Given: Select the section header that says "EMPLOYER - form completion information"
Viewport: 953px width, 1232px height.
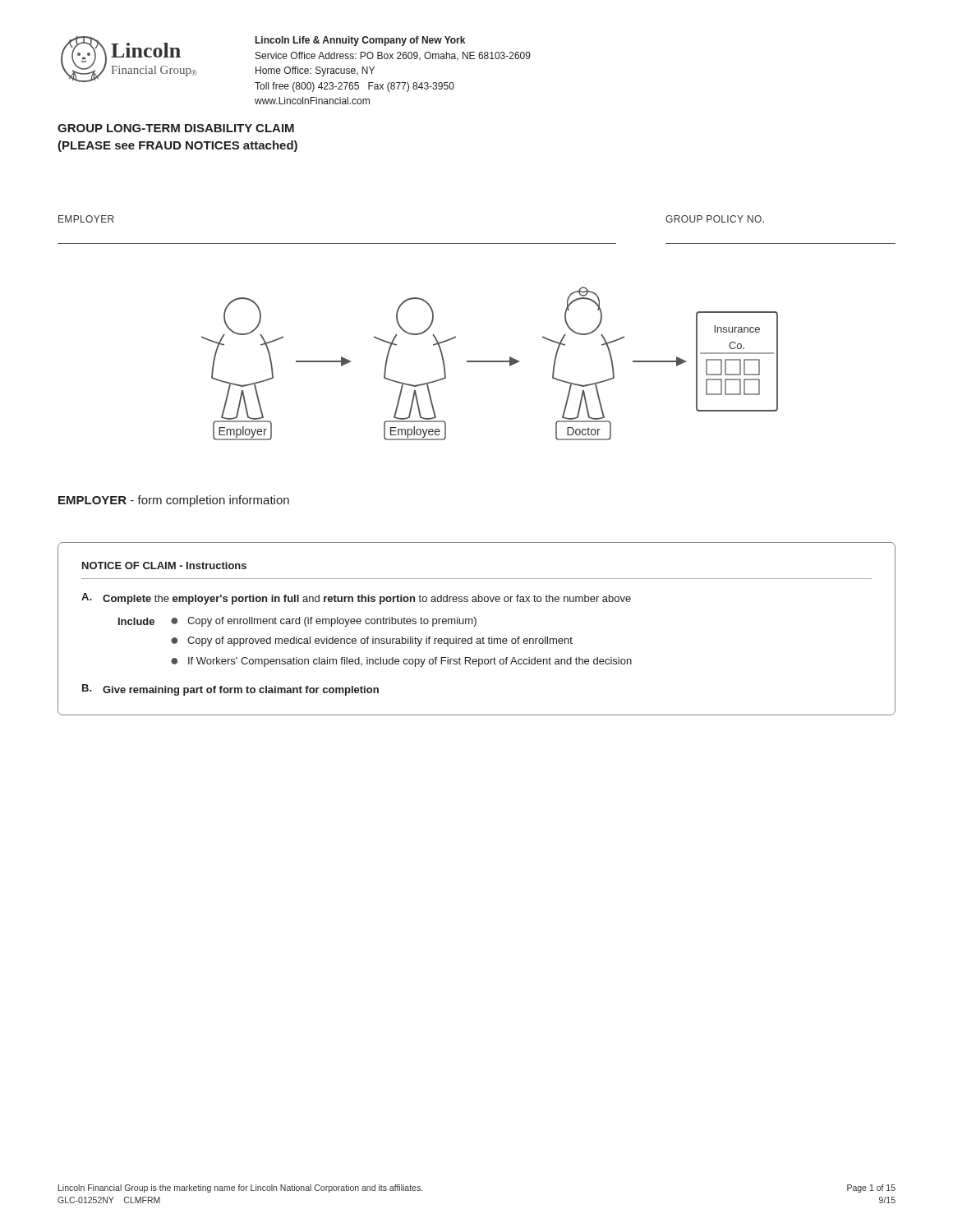Looking at the screenshot, I should pyautogui.click(x=174, y=500).
